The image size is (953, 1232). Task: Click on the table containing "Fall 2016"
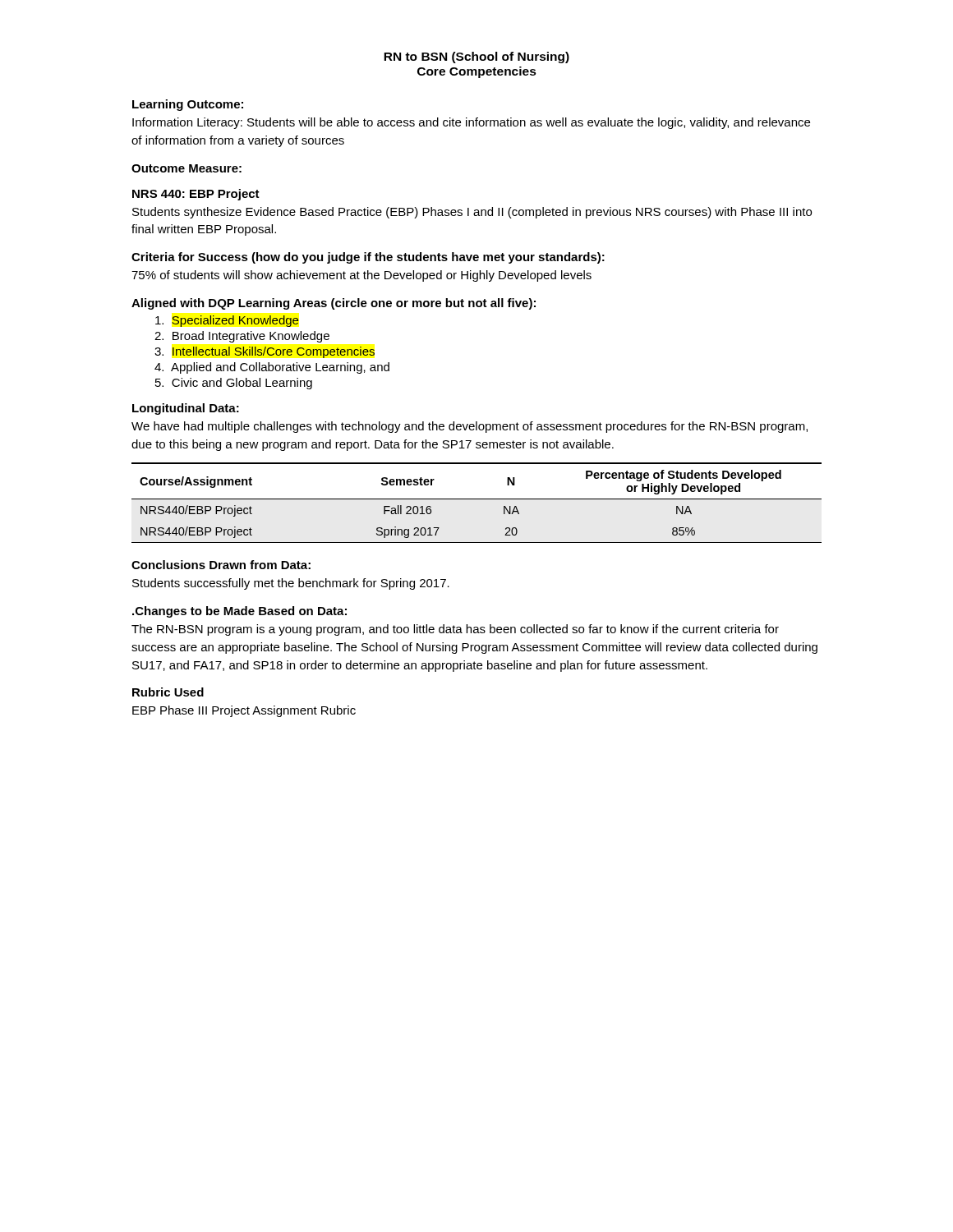(x=476, y=503)
